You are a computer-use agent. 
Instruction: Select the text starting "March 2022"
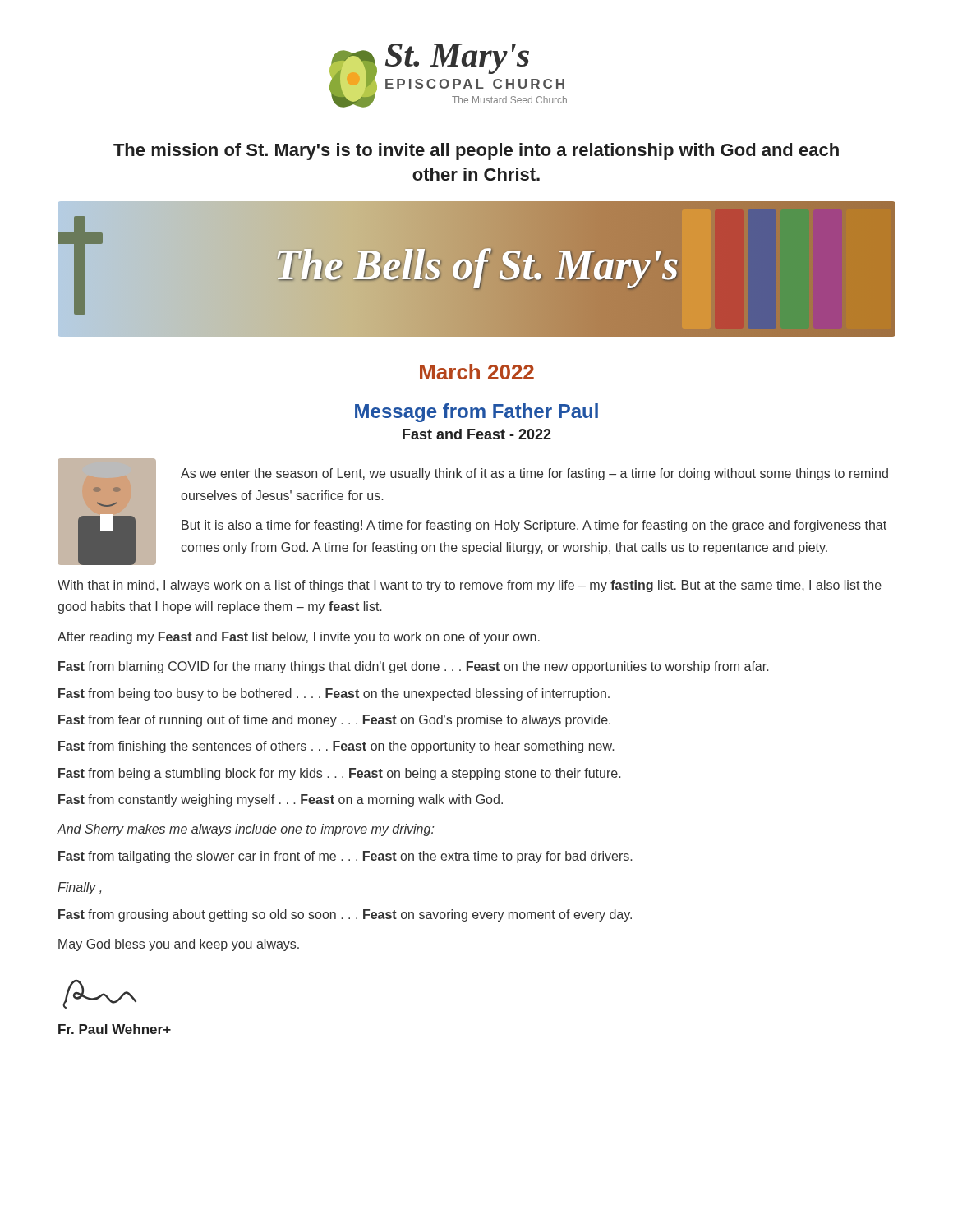tap(476, 372)
